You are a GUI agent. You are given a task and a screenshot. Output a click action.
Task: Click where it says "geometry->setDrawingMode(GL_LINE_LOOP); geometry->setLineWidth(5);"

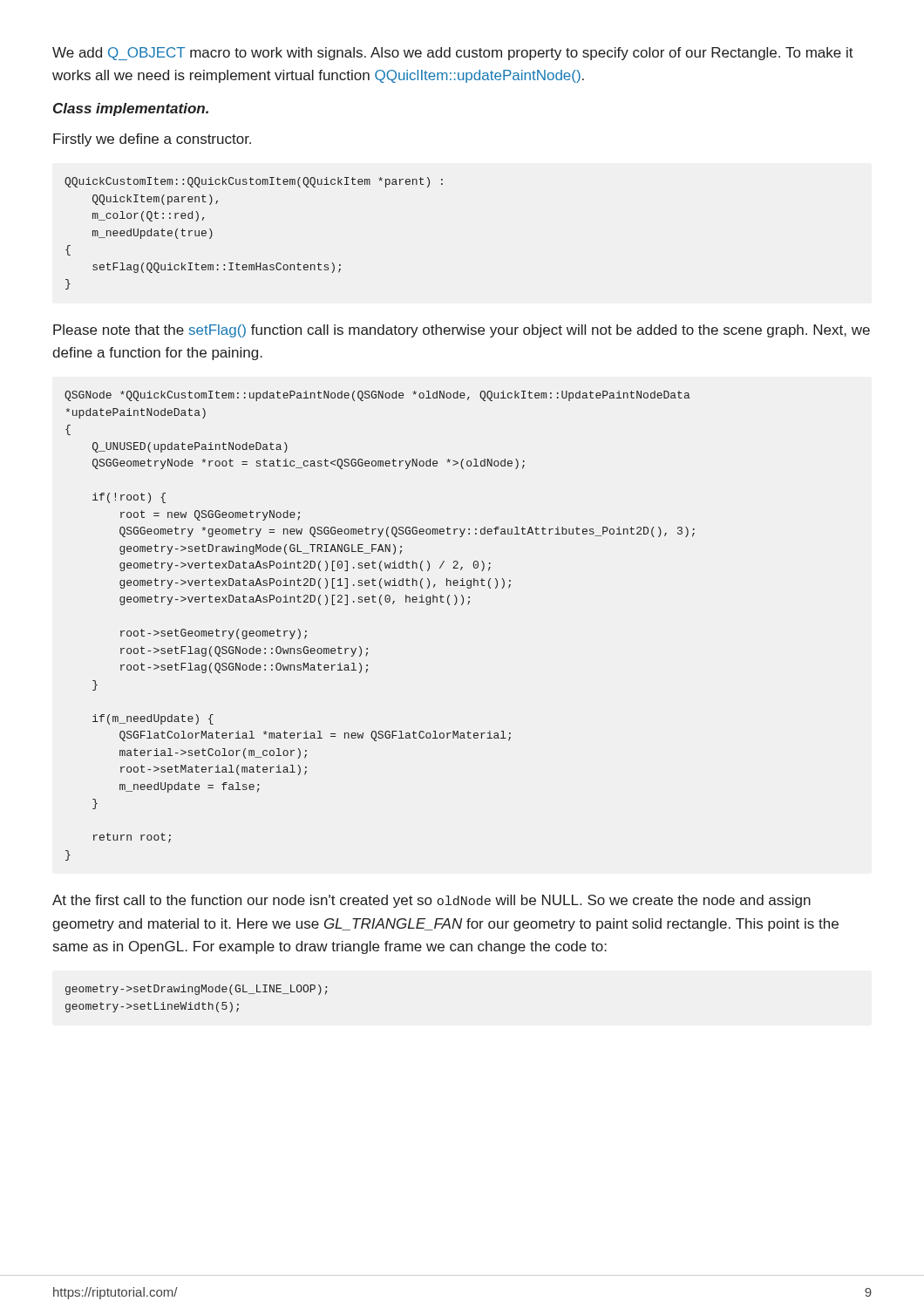197,998
